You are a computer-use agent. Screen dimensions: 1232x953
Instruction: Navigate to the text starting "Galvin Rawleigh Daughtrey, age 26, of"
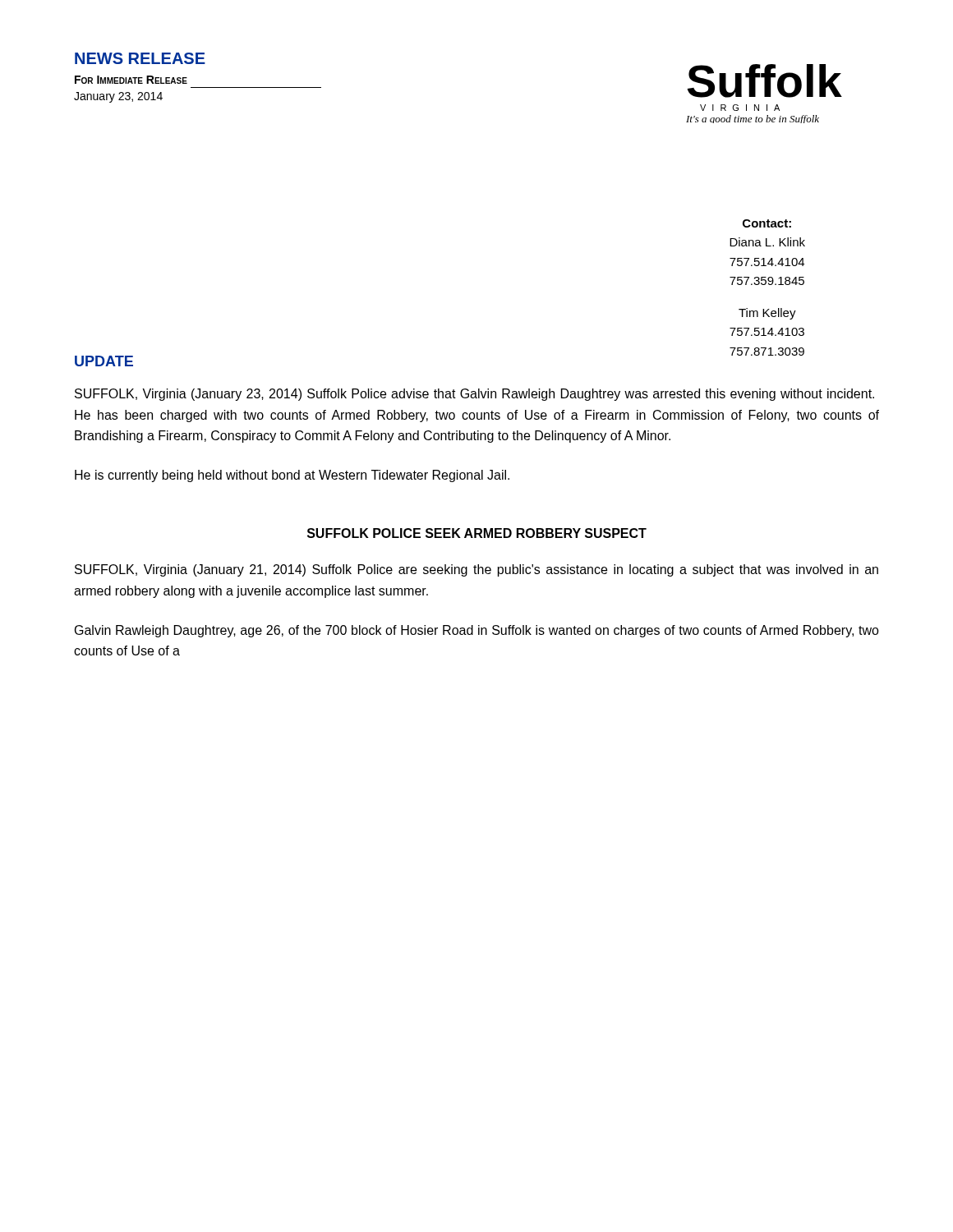tap(476, 641)
